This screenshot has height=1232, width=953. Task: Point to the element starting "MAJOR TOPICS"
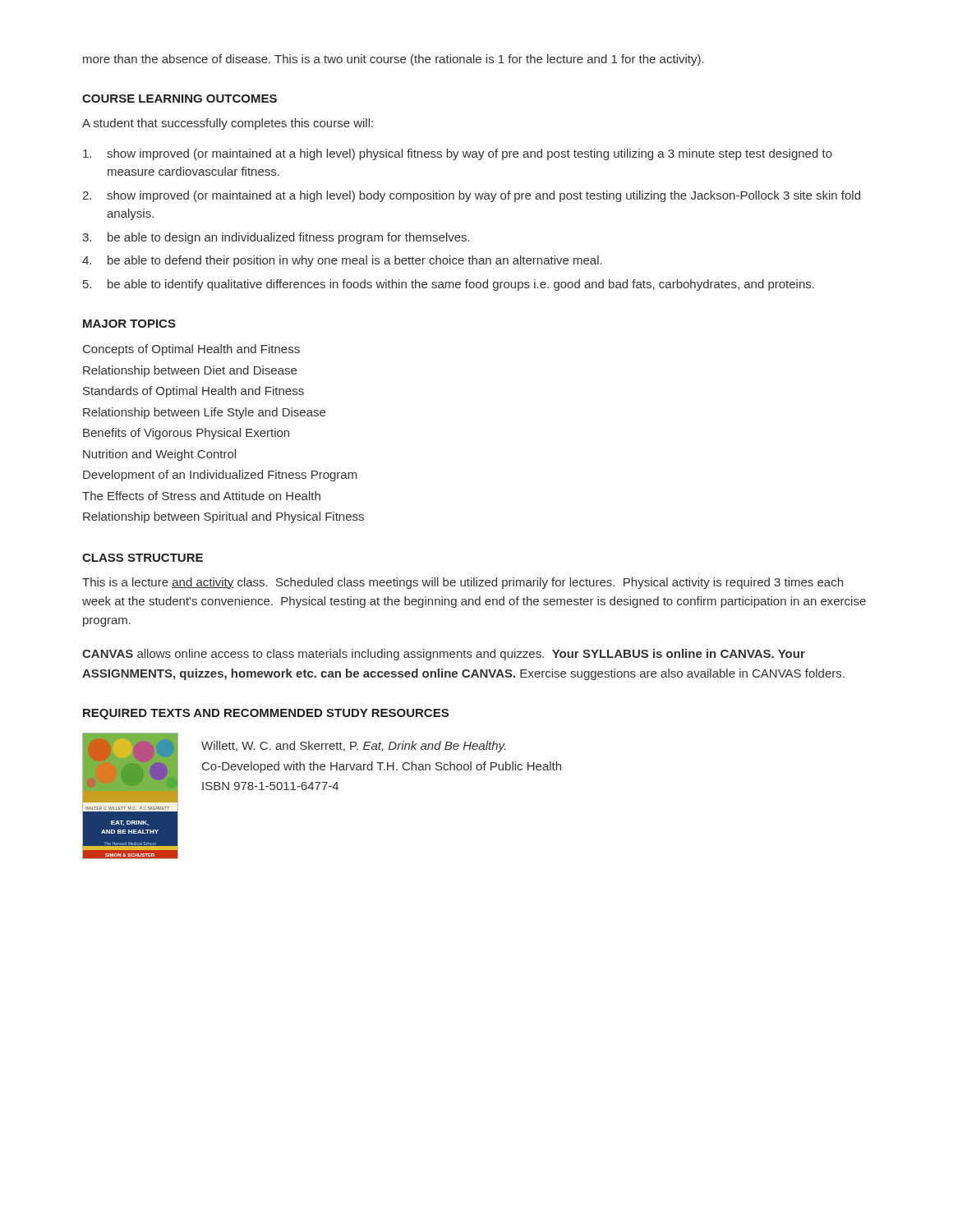click(129, 323)
